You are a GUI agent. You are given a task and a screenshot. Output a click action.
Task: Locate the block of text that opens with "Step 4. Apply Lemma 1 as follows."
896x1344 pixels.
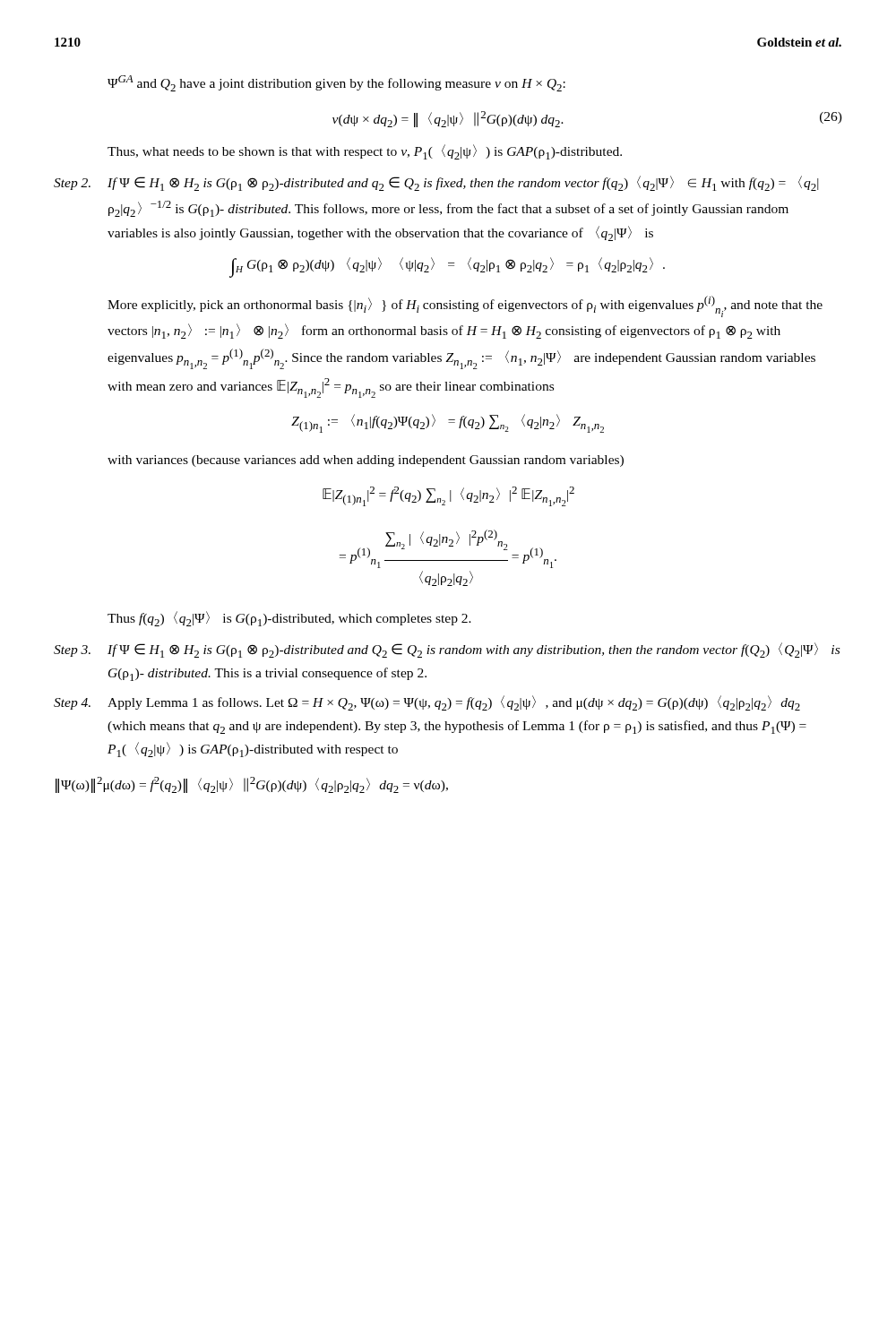pyautogui.click(x=448, y=727)
